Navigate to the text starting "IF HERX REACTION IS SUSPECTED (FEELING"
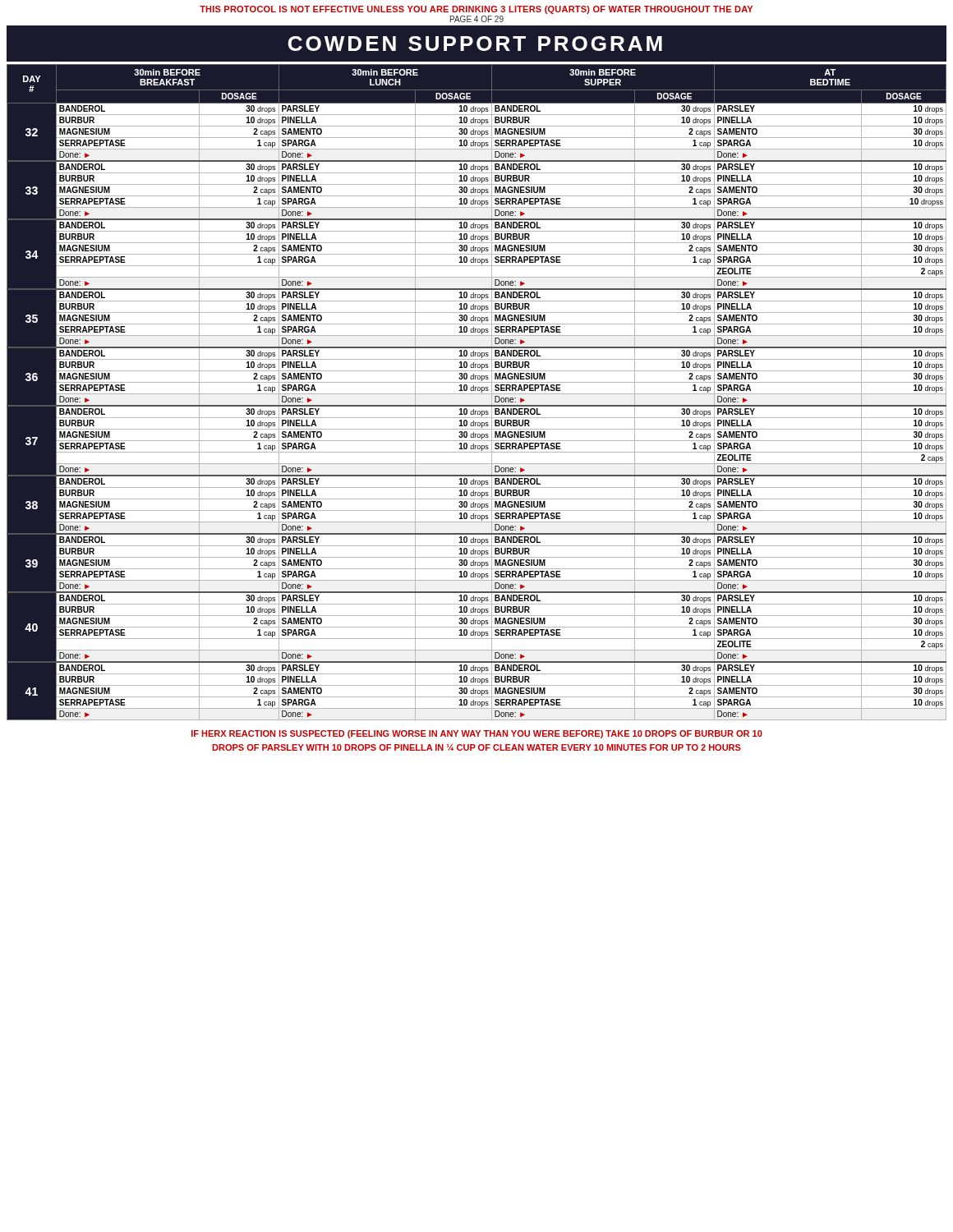The image size is (953, 1232). point(476,740)
